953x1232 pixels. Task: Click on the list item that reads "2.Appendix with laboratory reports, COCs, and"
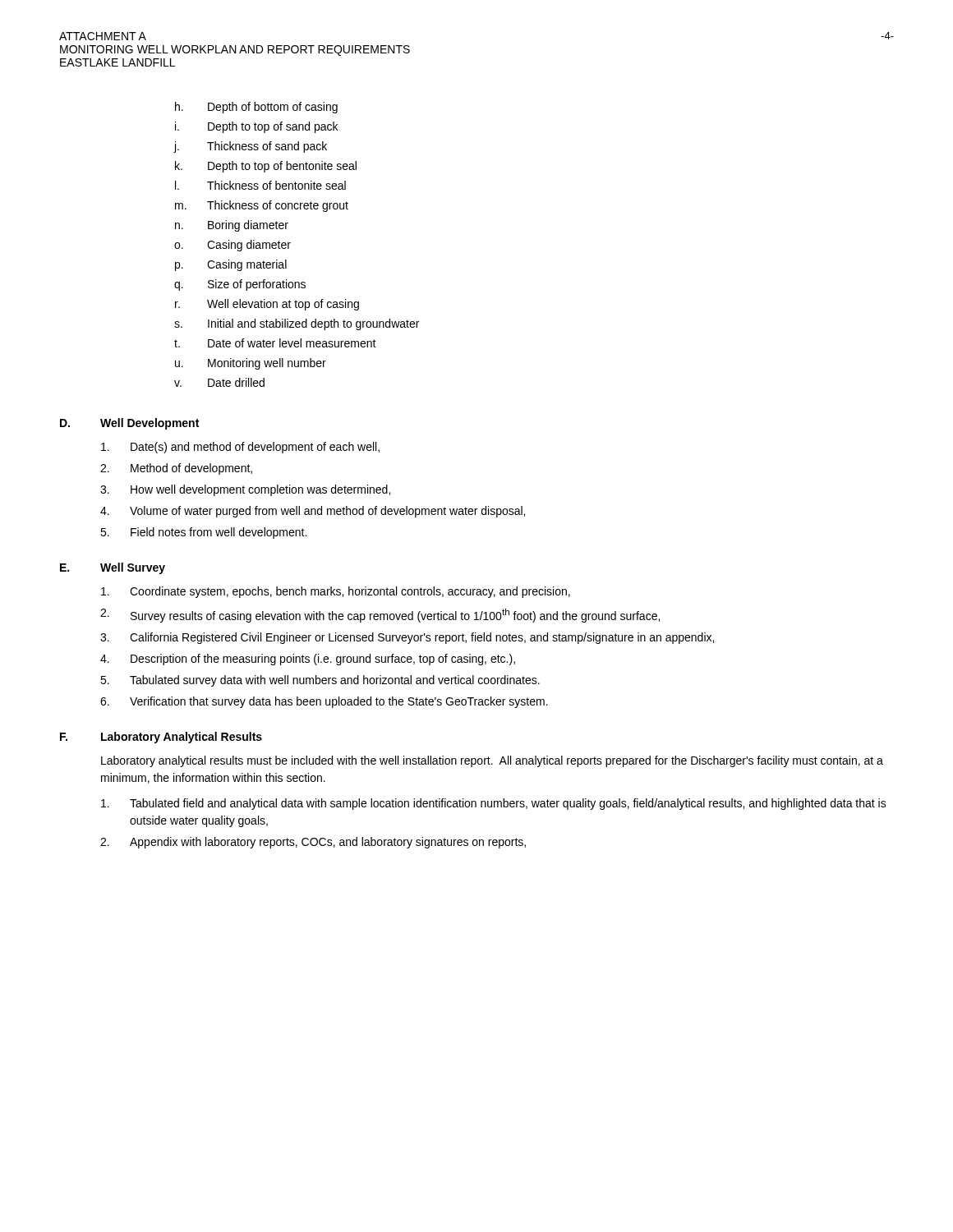(497, 842)
